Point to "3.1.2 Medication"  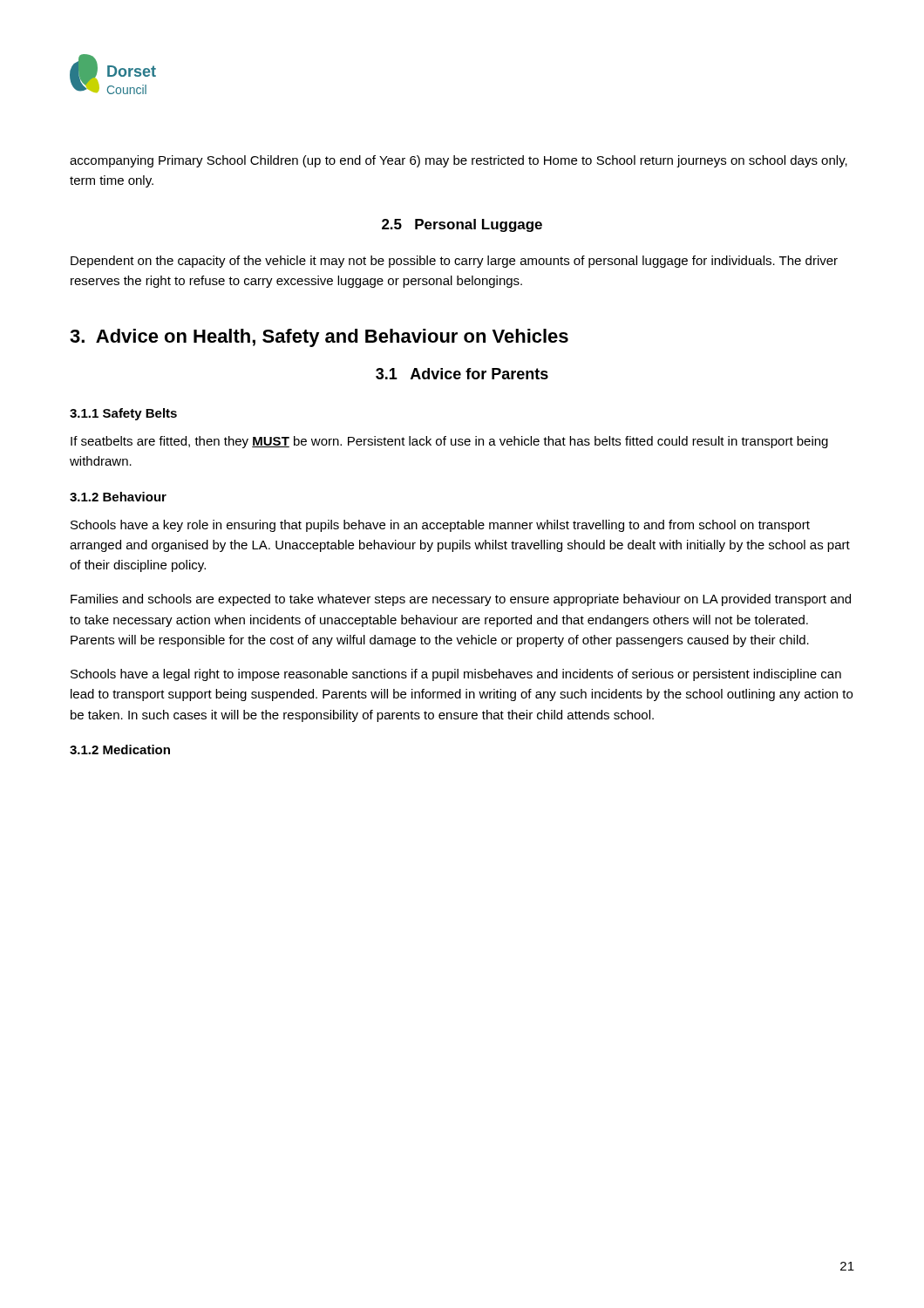(x=120, y=749)
